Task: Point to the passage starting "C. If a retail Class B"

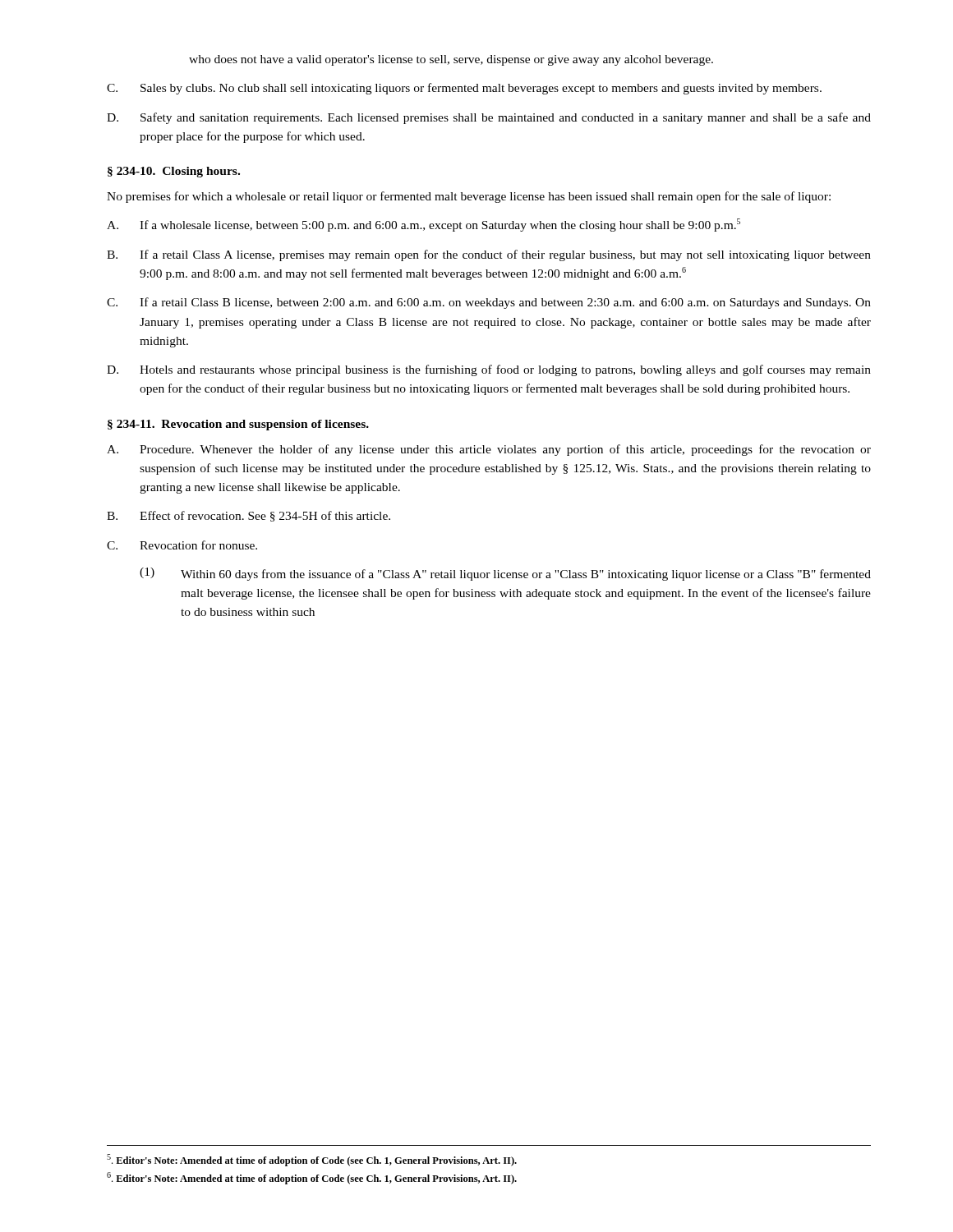Action: 489,321
